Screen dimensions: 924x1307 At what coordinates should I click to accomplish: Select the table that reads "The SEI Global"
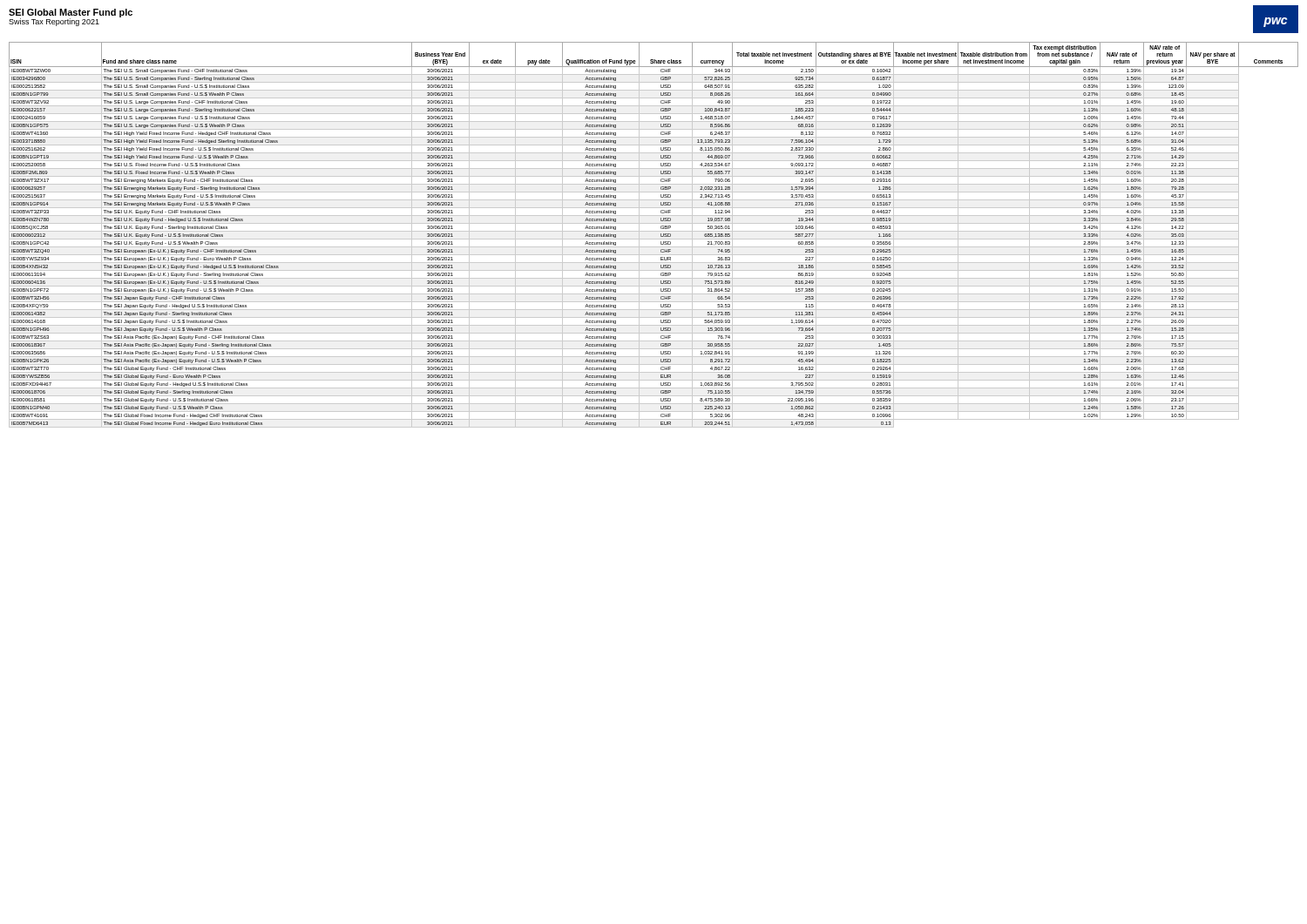point(654,475)
